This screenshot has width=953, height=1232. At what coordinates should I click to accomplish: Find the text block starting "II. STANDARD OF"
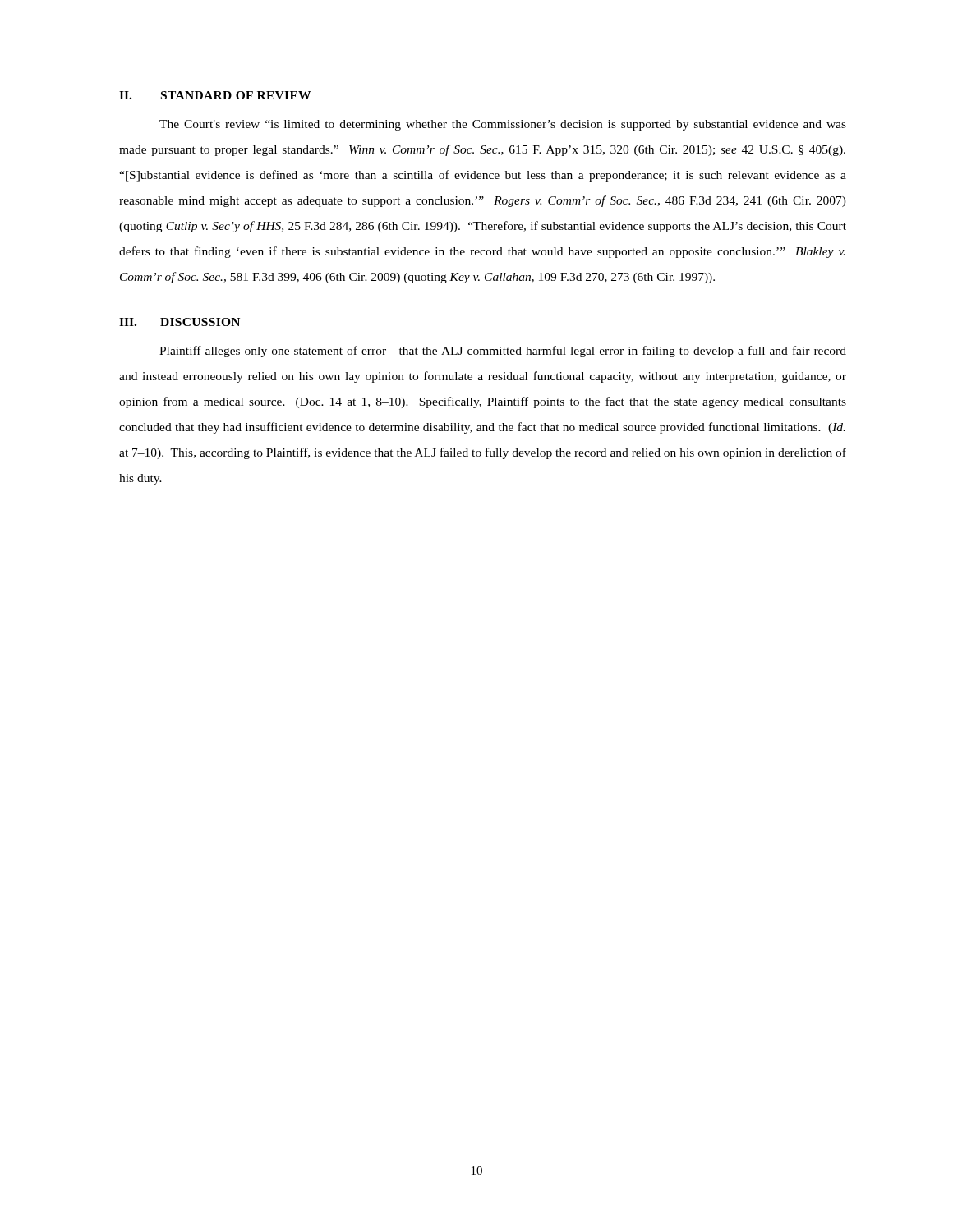(215, 95)
